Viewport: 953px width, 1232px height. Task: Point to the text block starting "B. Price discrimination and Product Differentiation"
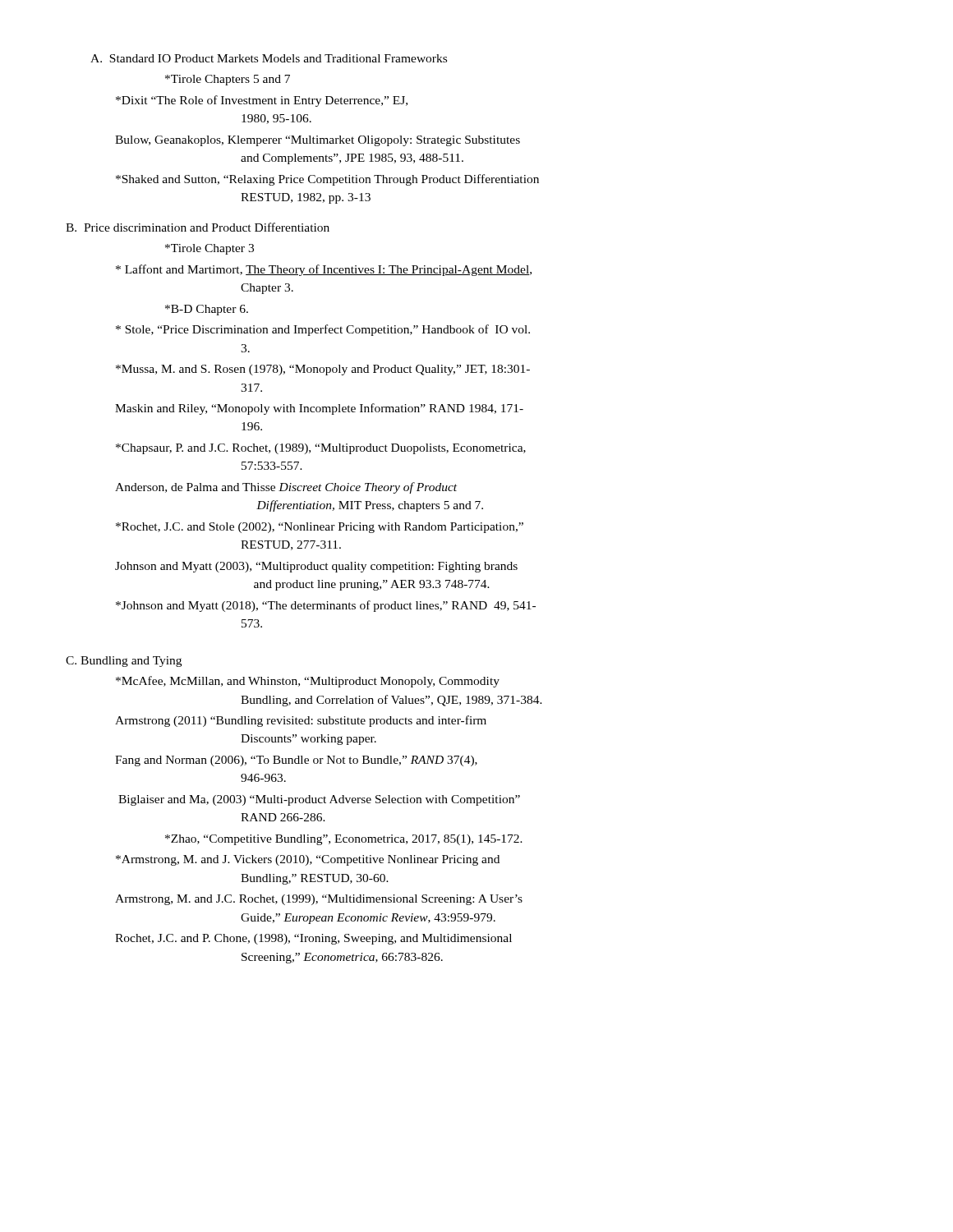click(198, 227)
